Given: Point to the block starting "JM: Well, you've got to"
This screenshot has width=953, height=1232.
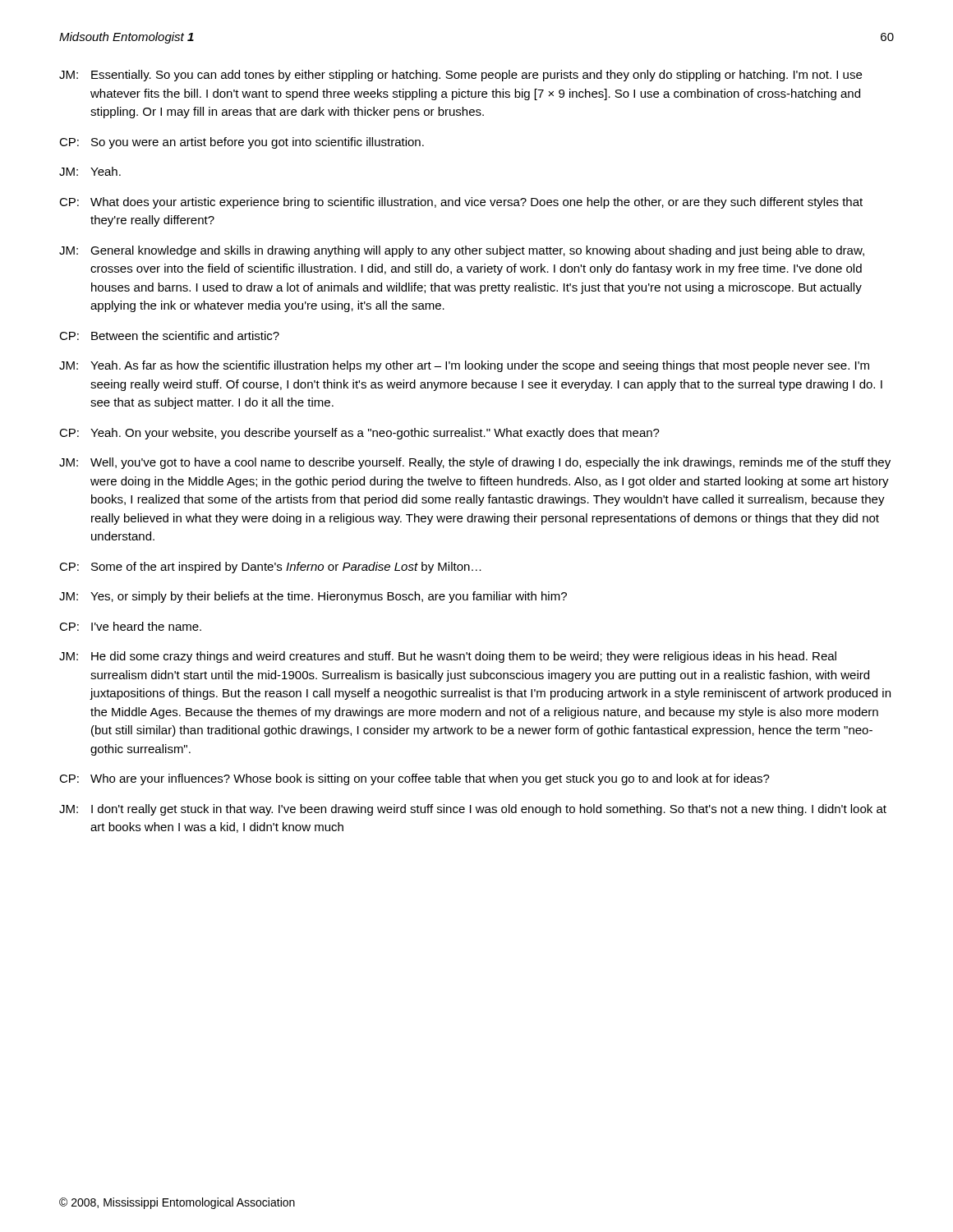Looking at the screenshot, I should [476, 500].
